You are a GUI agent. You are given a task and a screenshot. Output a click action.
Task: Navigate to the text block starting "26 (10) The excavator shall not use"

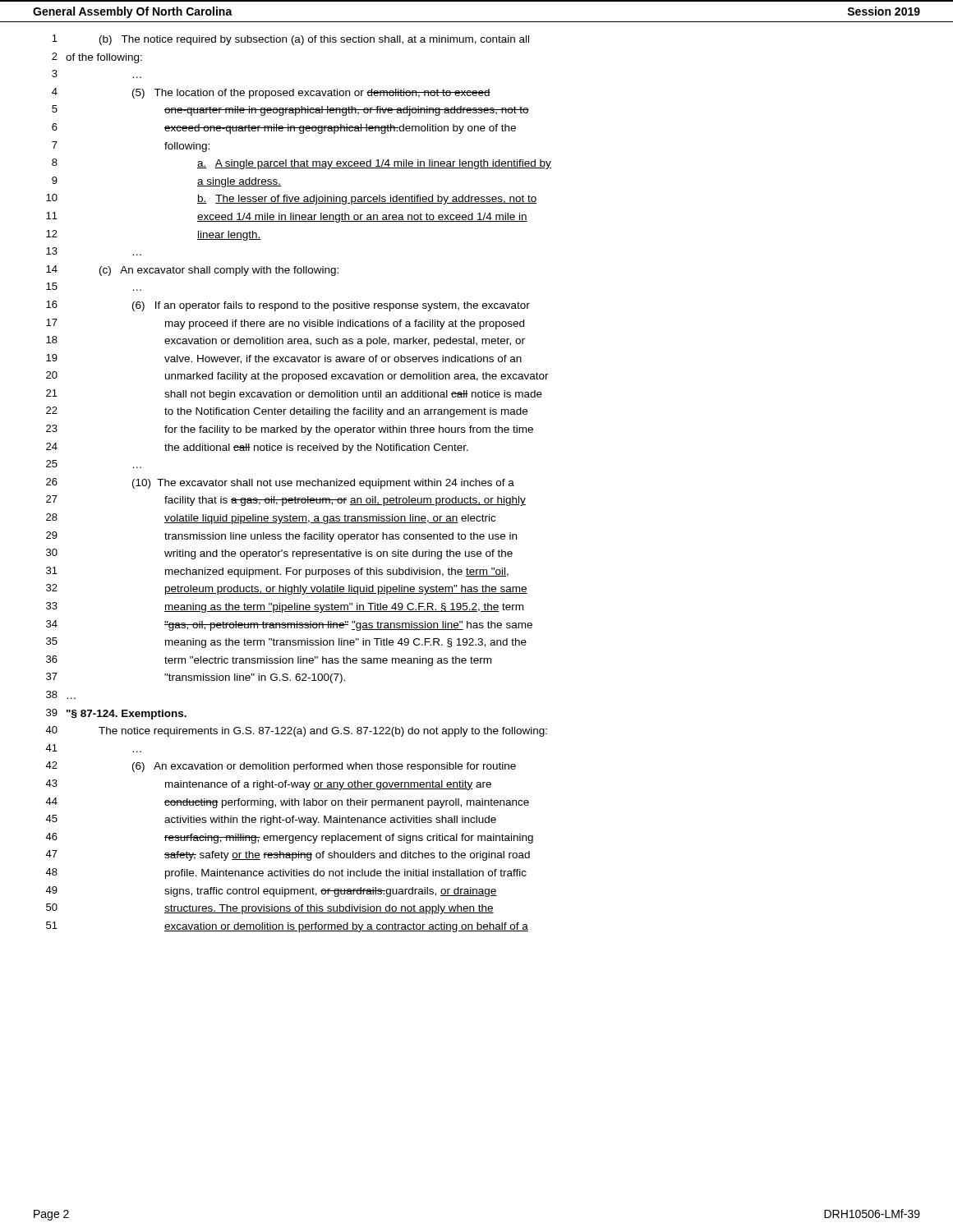pyautogui.click(x=476, y=580)
